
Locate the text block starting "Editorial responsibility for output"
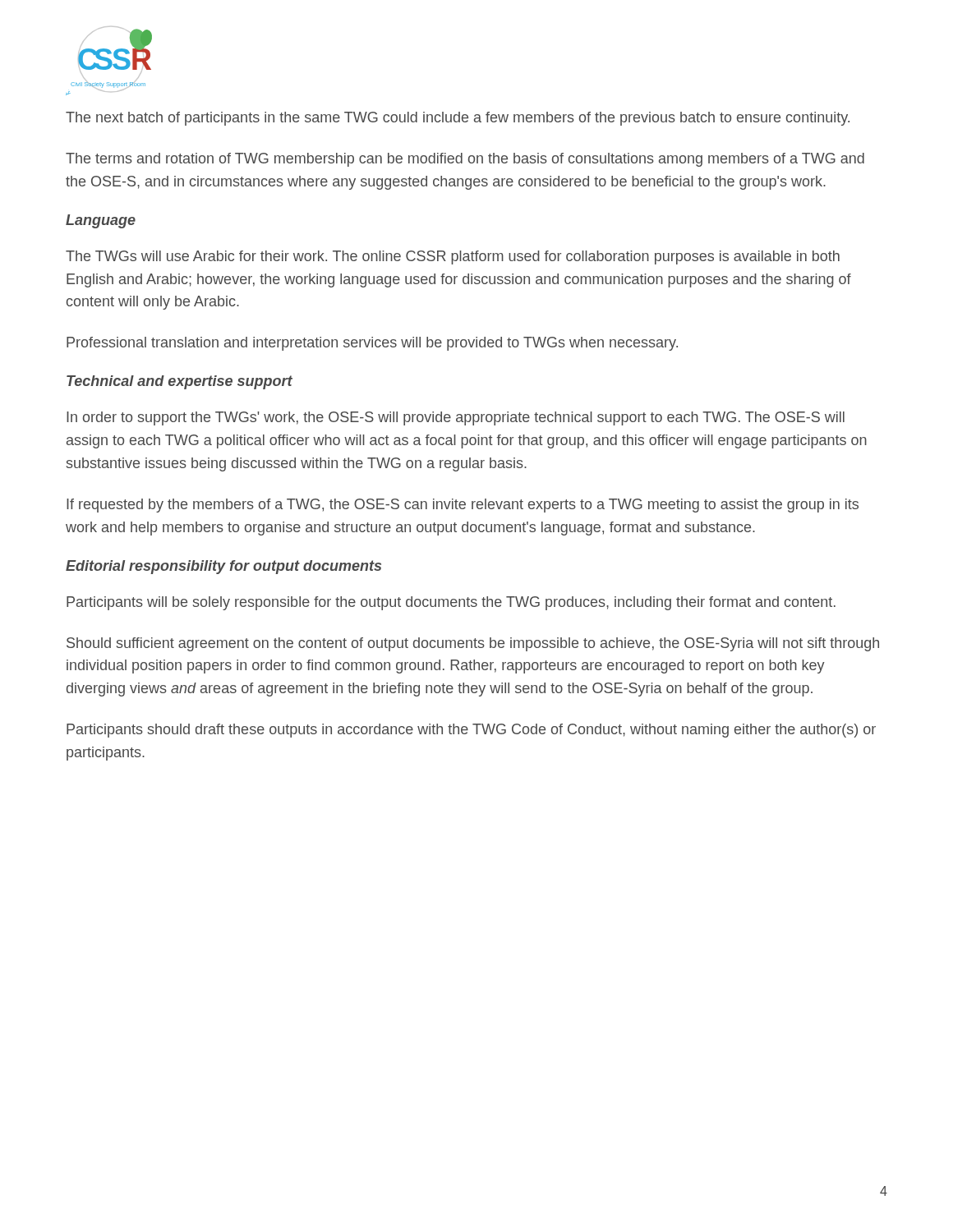[x=224, y=566]
